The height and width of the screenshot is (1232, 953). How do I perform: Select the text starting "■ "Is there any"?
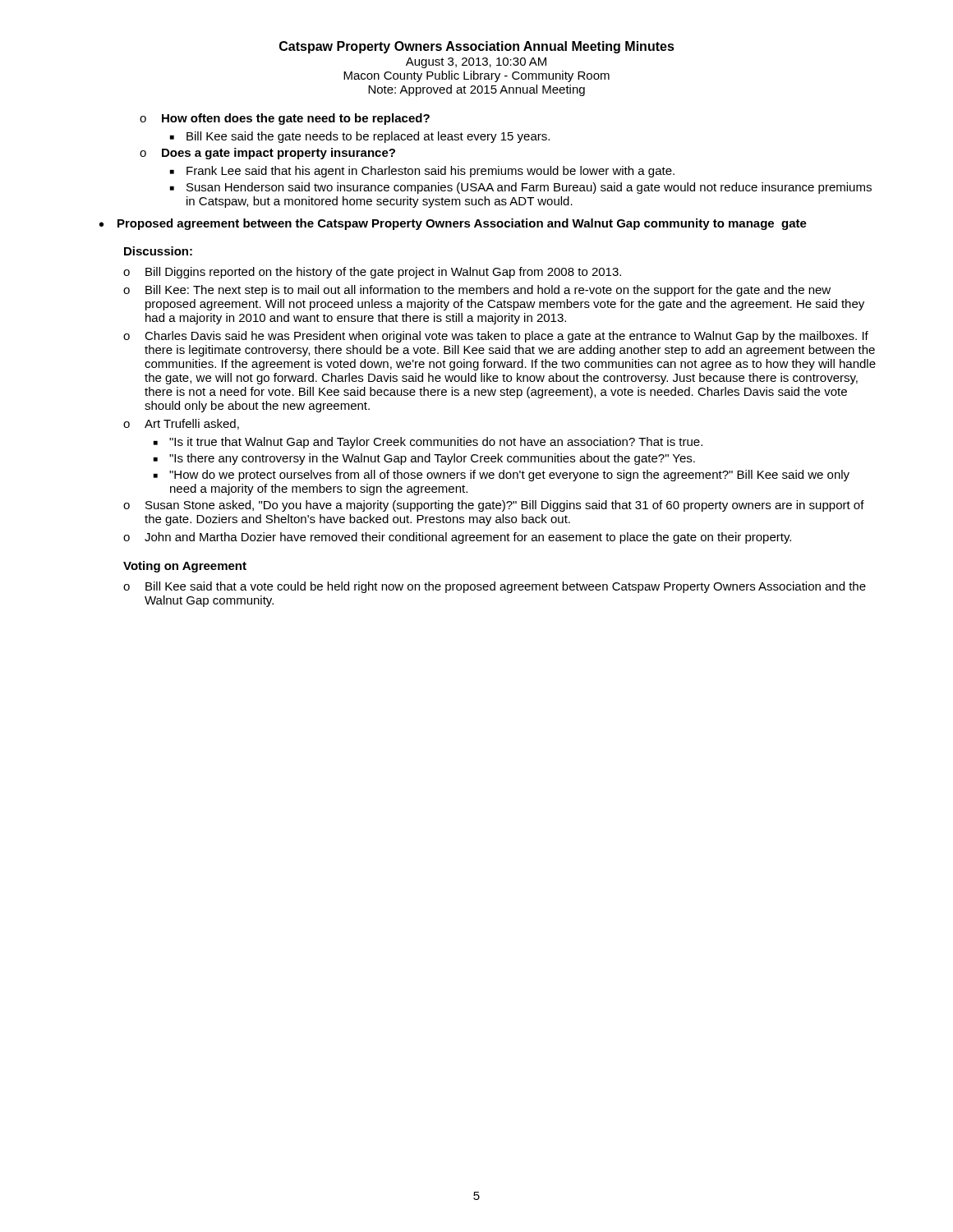tap(424, 458)
